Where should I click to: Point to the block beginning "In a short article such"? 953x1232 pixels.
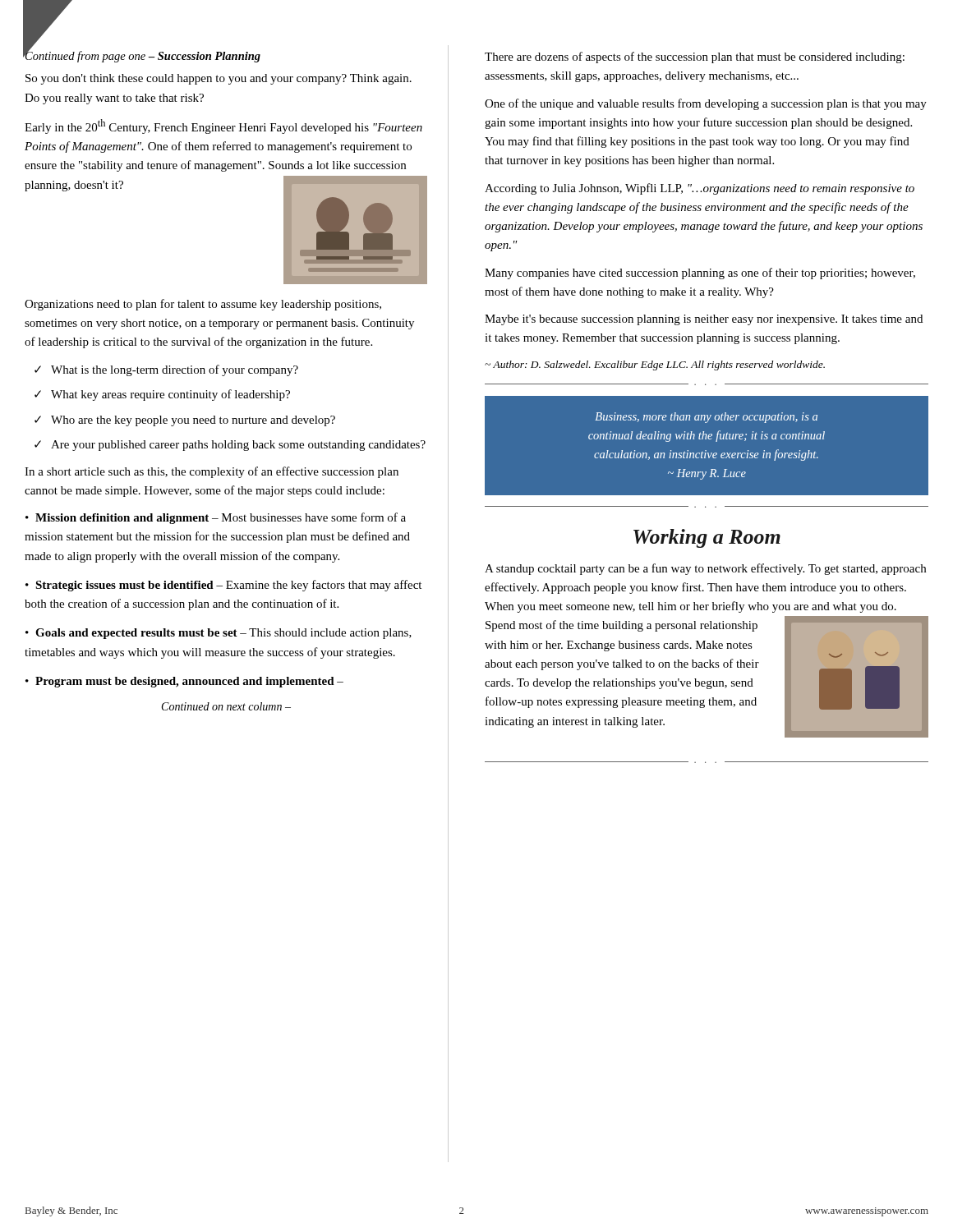coord(212,481)
